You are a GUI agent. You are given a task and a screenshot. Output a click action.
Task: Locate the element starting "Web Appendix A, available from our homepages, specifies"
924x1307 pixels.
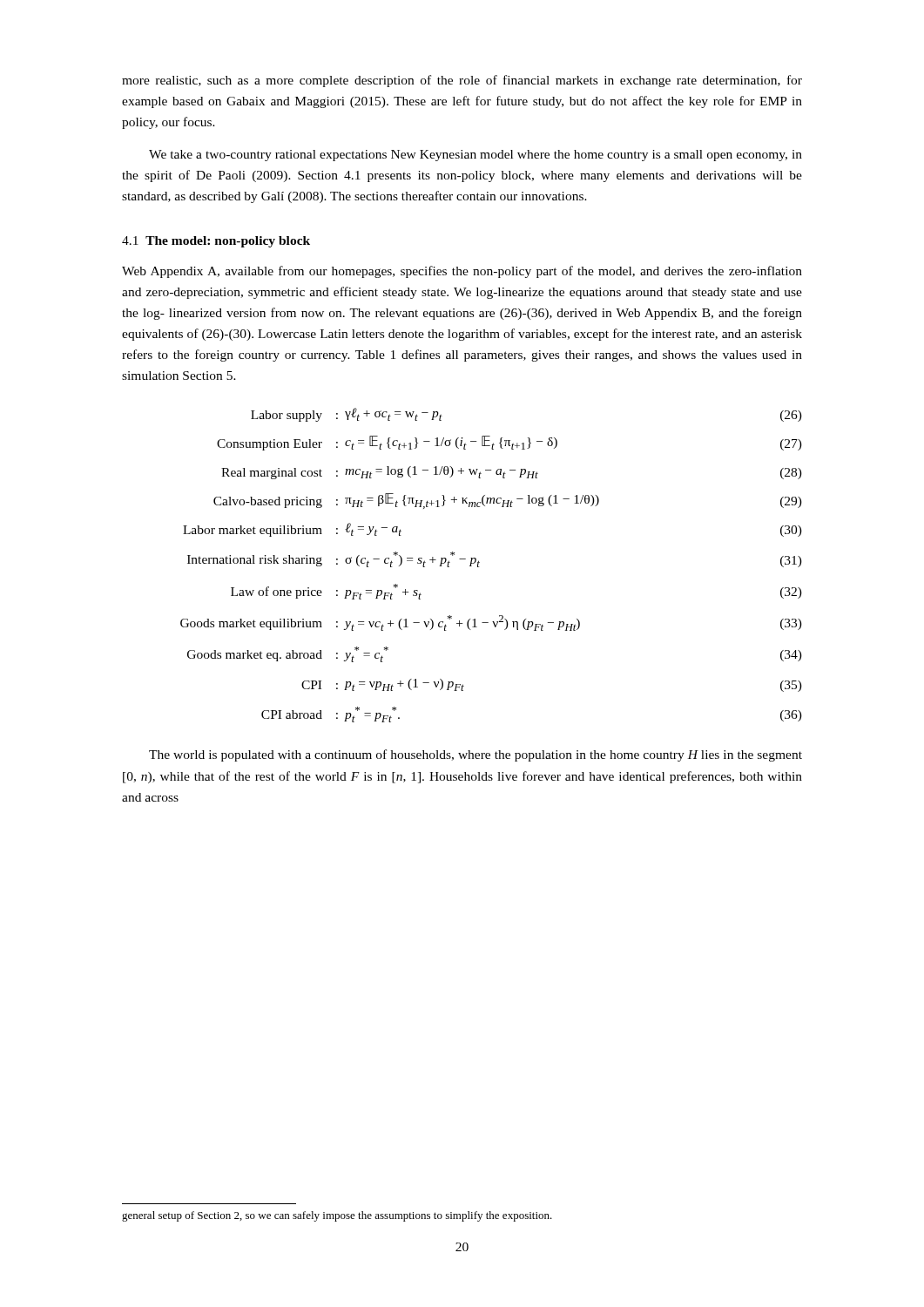click(x=462, y=323)
